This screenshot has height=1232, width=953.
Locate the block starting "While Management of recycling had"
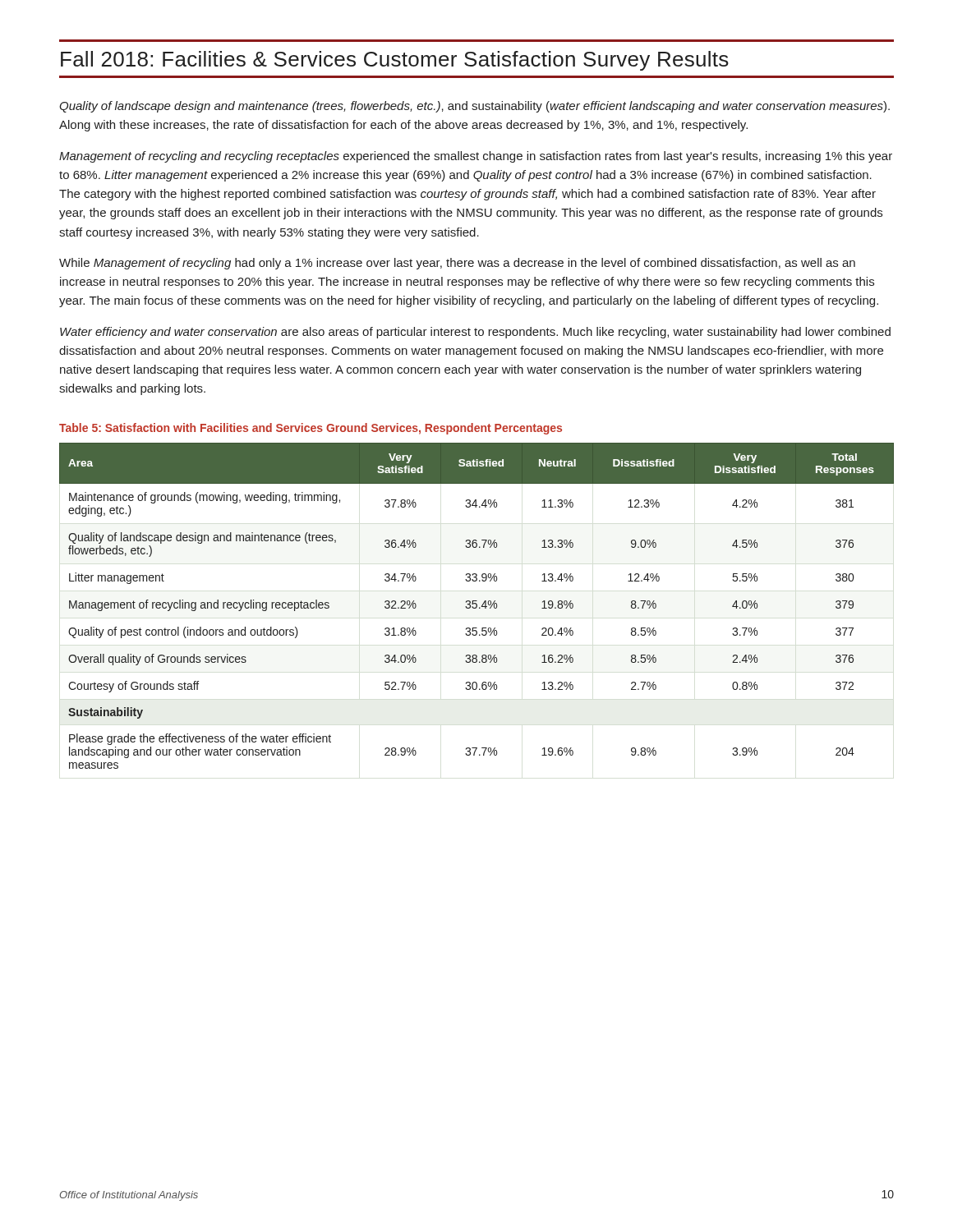pos(469,281)
